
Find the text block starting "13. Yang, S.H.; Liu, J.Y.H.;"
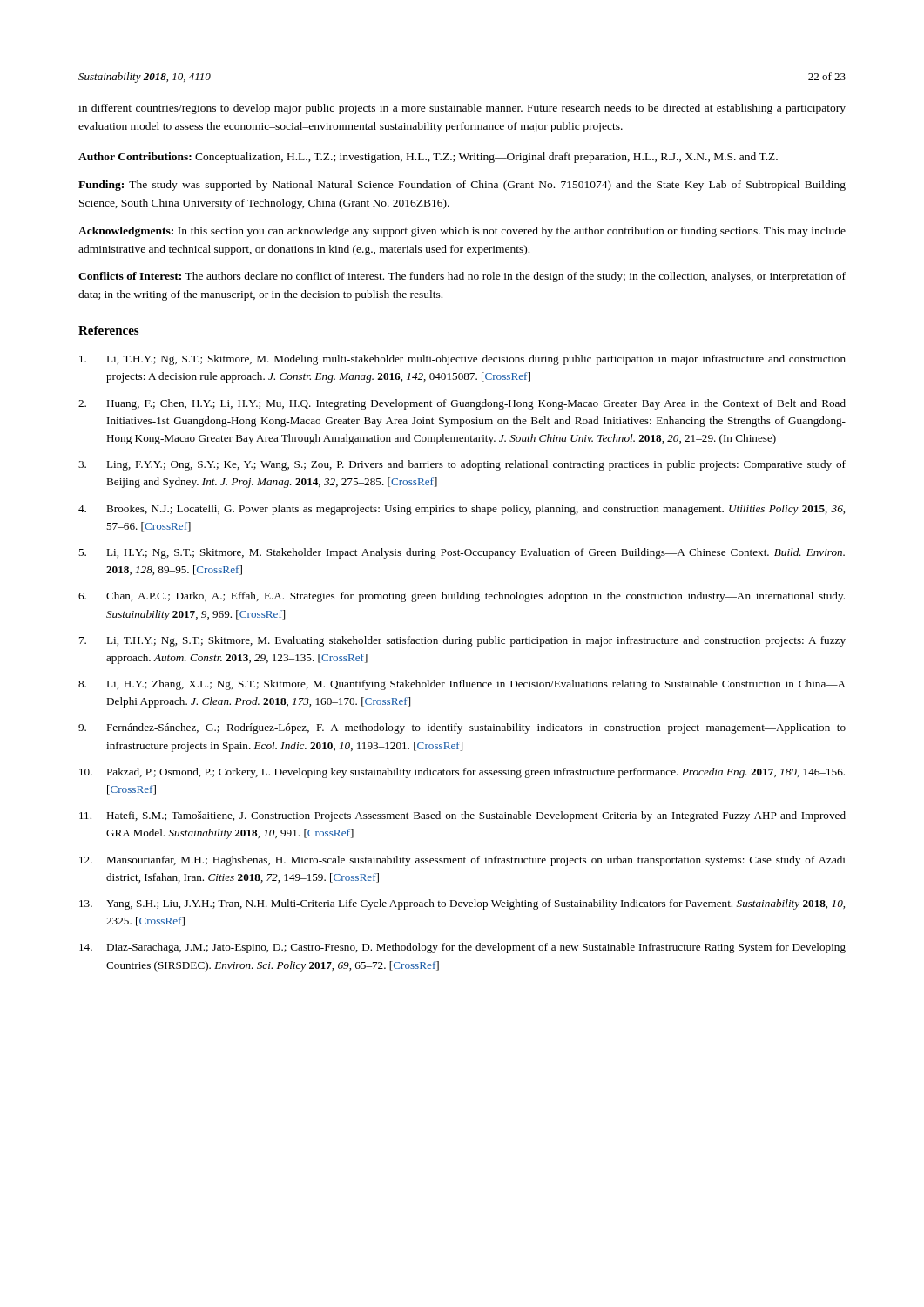(x=462, y=912)
